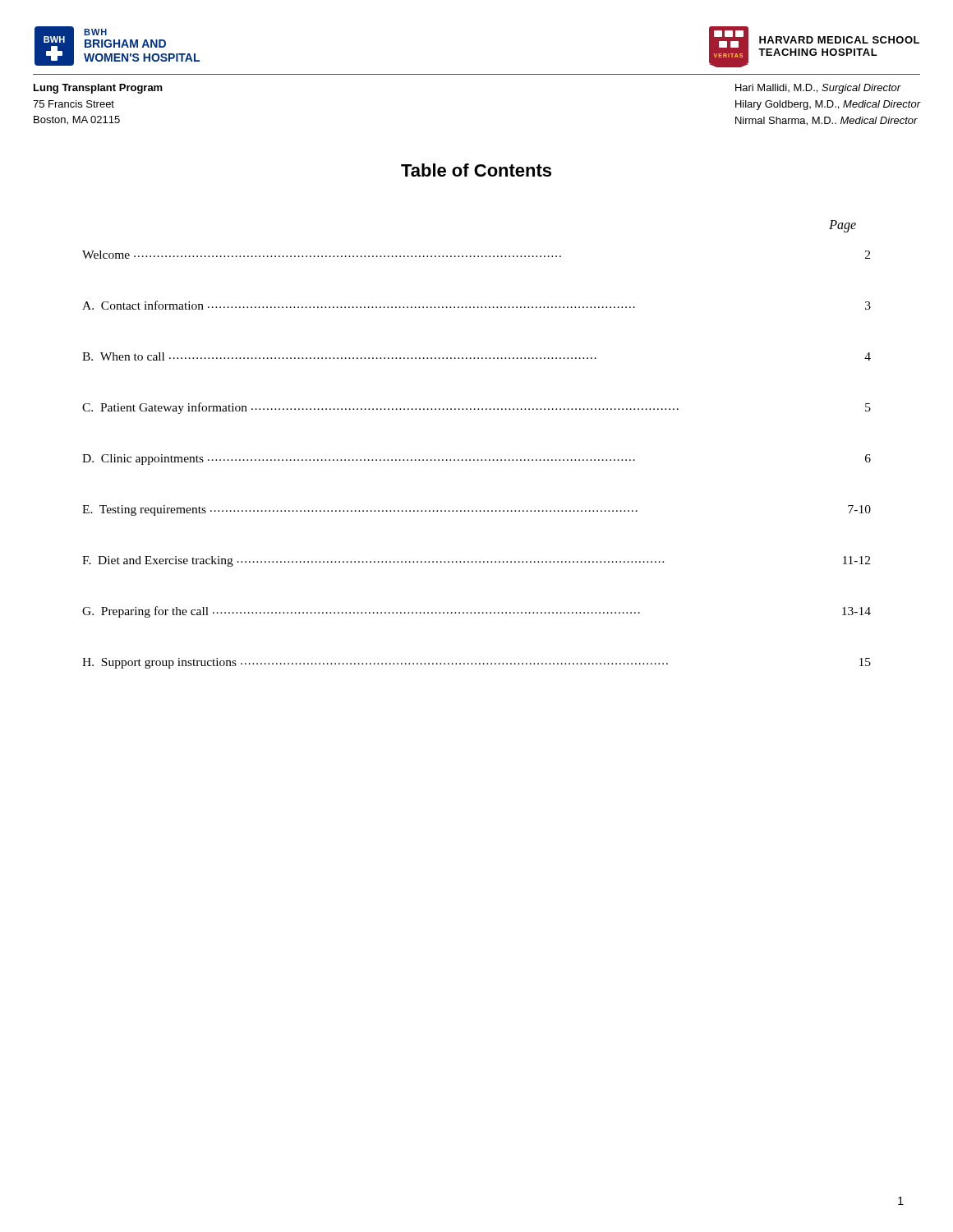Locate the block of text that opens with "B. When to"
The width and height of the screenshot is (953, 1232).
pos(476,357)
